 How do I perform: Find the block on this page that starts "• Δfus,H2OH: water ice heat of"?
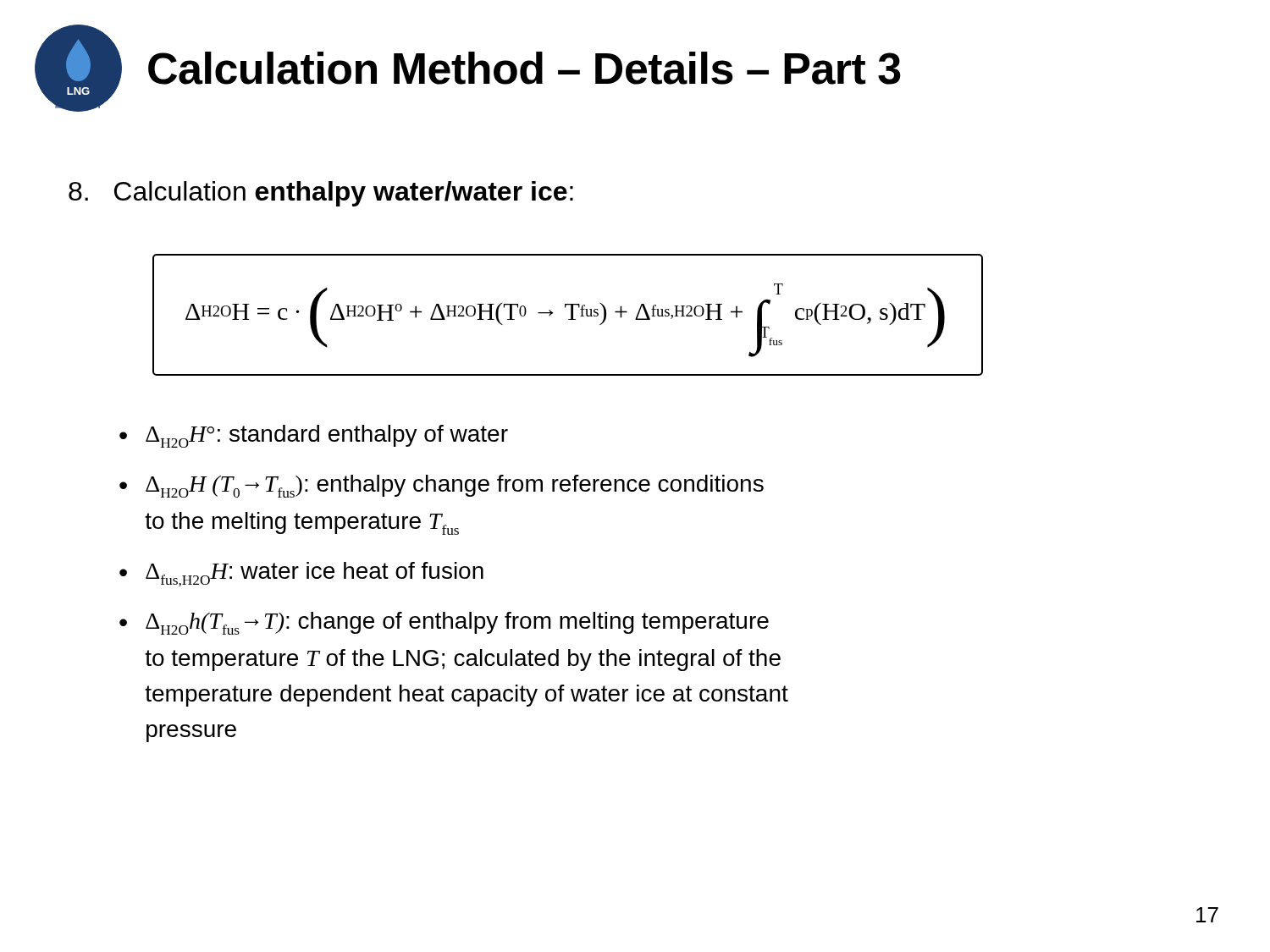coord(301,572)
